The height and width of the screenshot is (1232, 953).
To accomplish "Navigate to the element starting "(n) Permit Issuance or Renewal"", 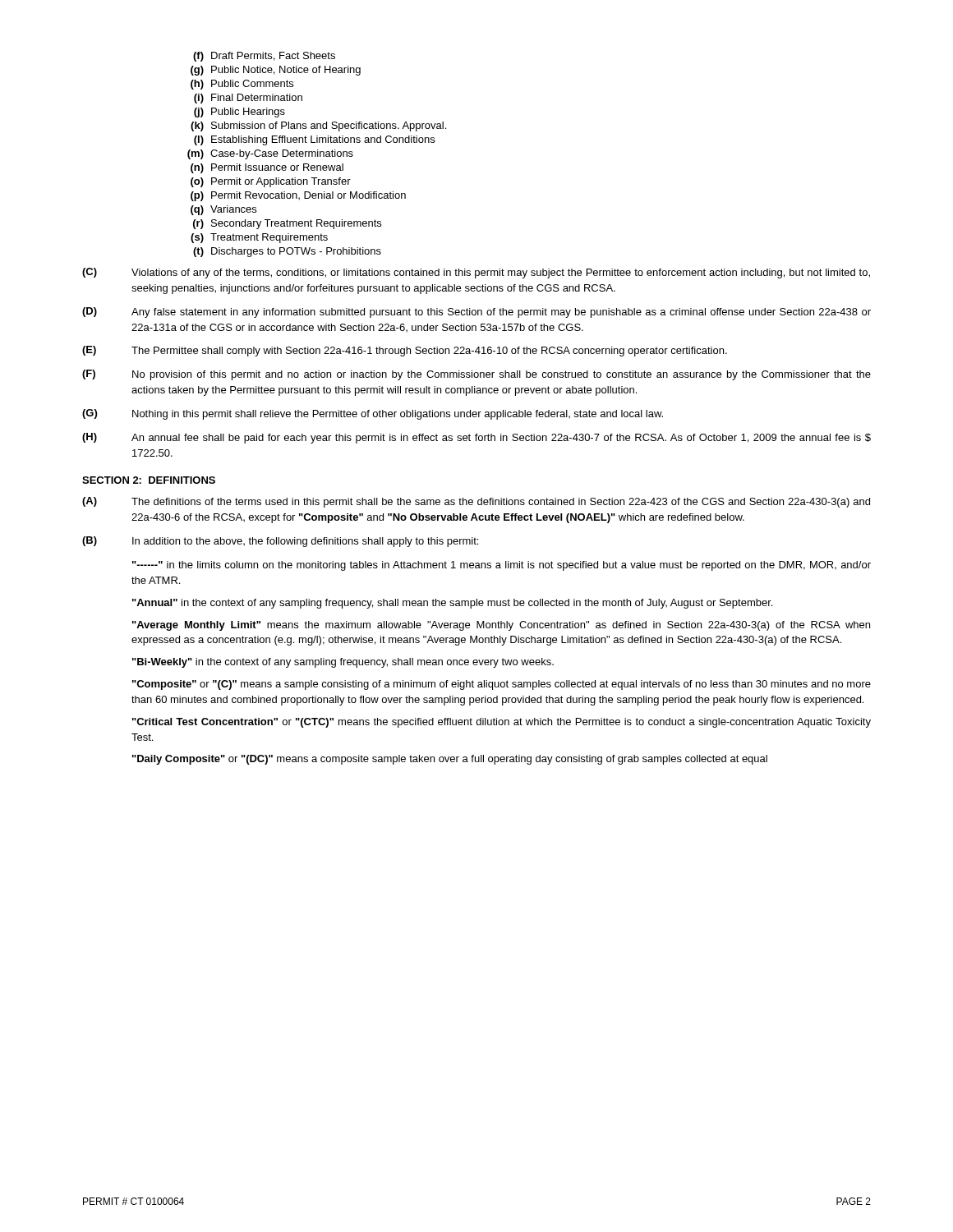I will point(267,168).
